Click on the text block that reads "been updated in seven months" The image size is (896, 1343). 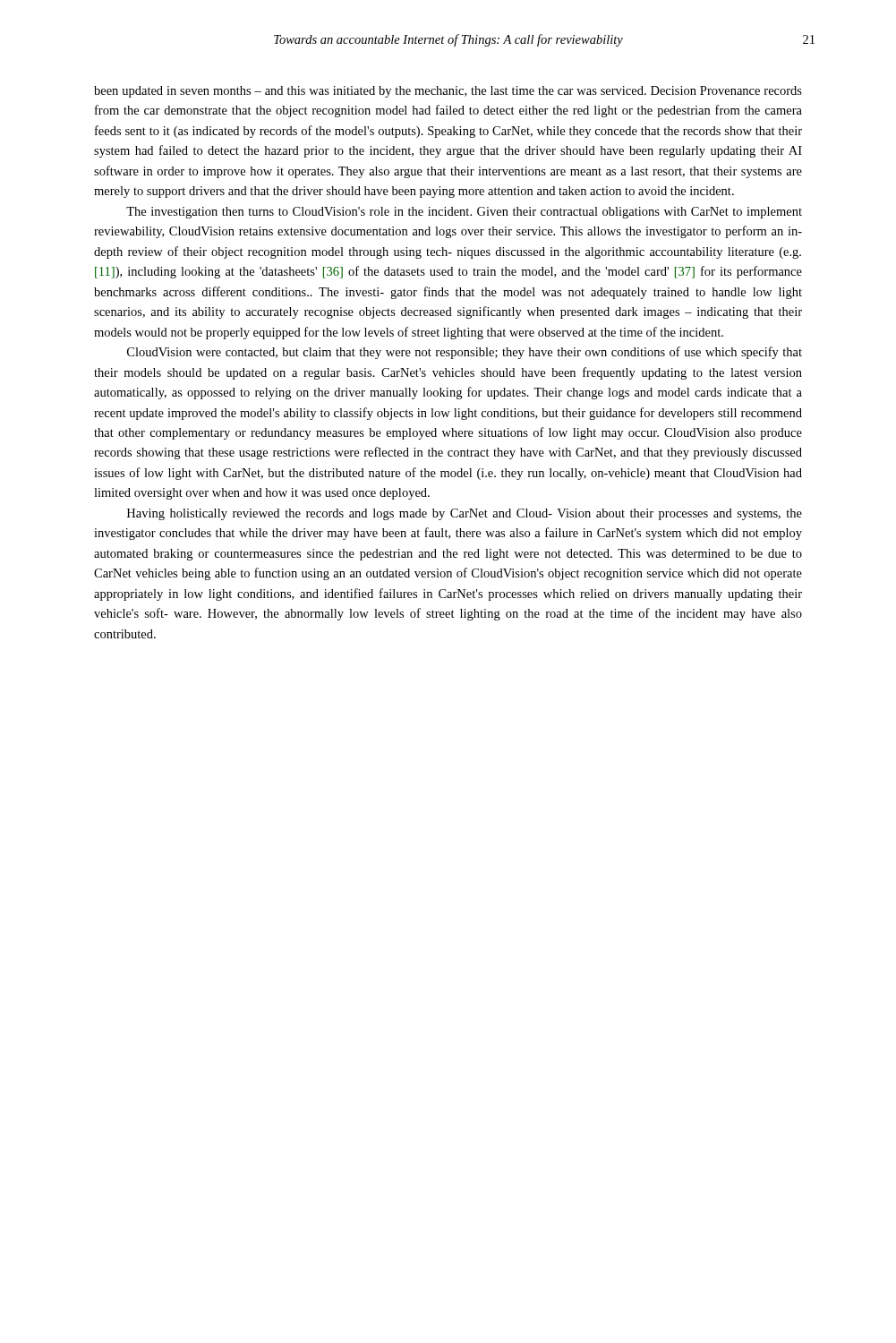(x=448, y=141)
